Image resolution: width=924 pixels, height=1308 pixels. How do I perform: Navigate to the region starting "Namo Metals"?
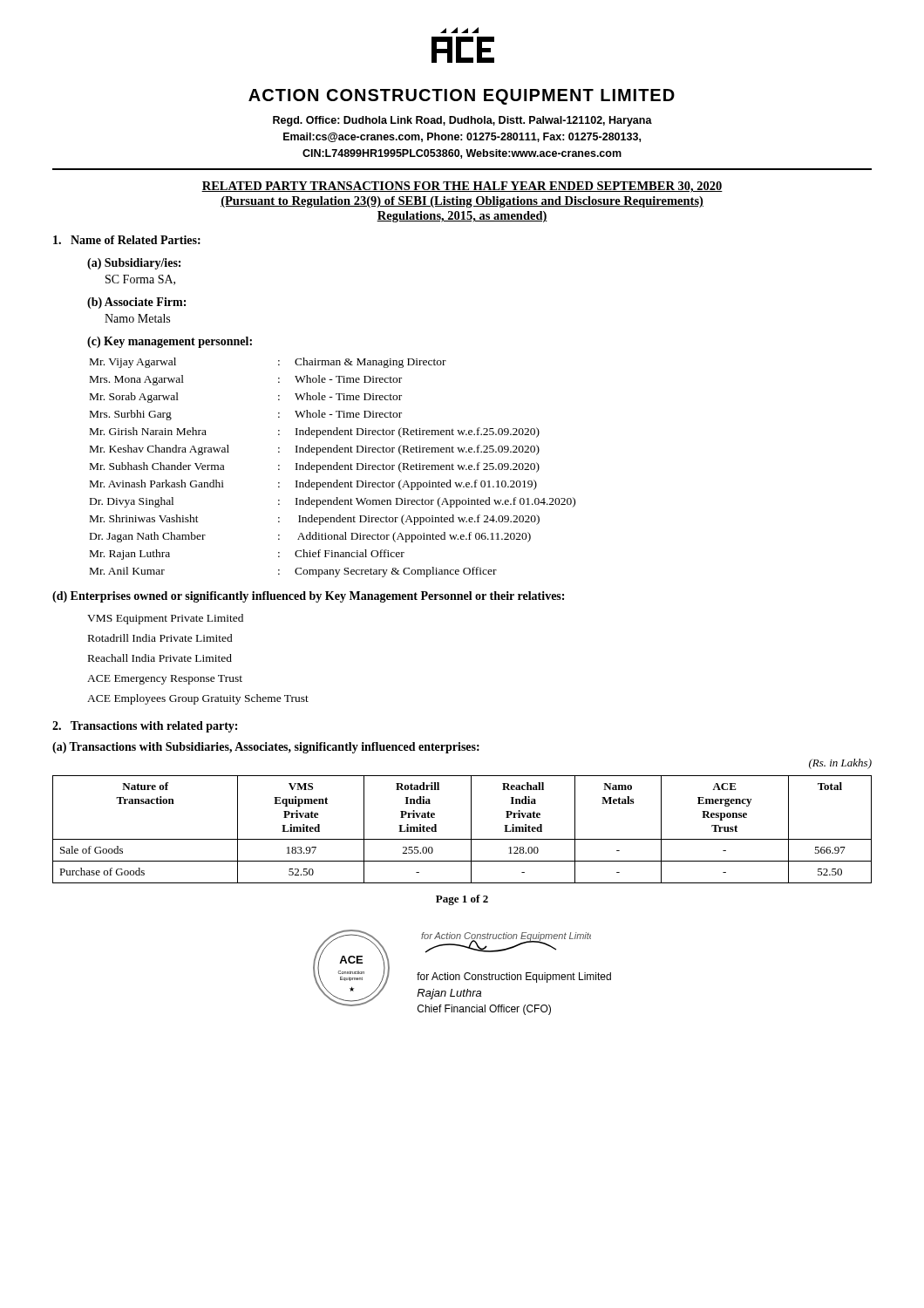138,319
